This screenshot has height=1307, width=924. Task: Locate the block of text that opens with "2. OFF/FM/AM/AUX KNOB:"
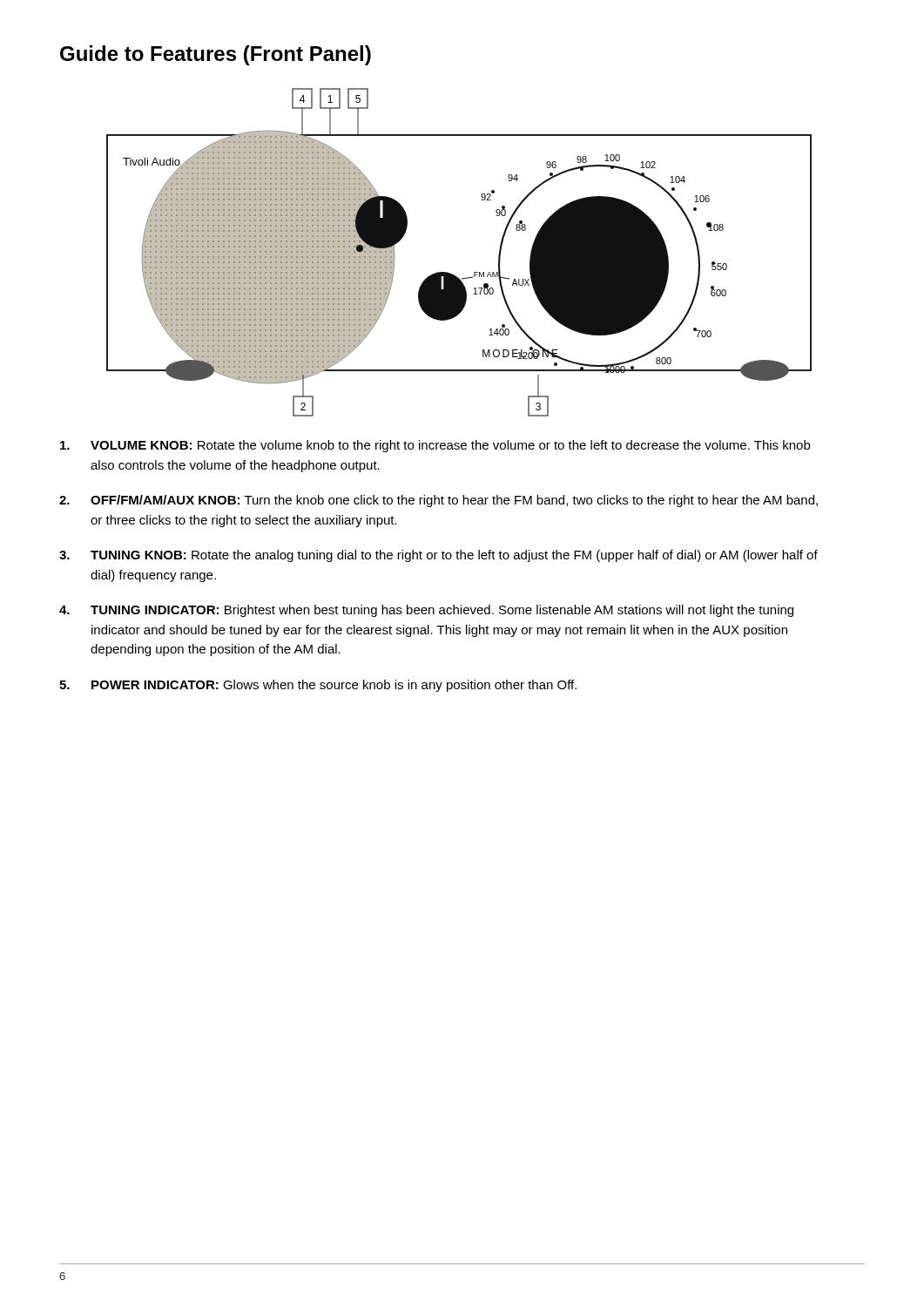442,510
